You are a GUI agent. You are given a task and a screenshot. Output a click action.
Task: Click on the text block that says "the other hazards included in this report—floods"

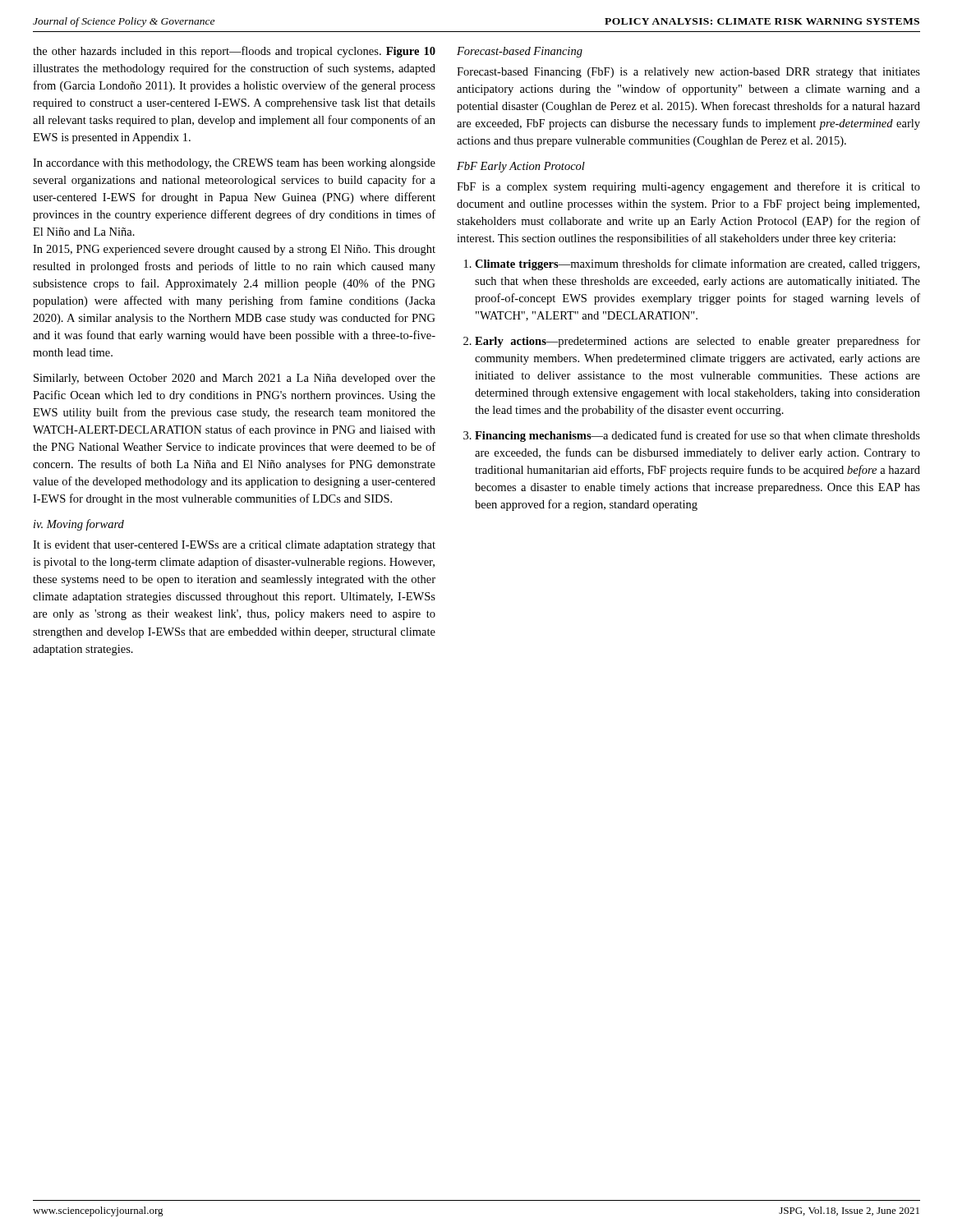pos(234,94)
